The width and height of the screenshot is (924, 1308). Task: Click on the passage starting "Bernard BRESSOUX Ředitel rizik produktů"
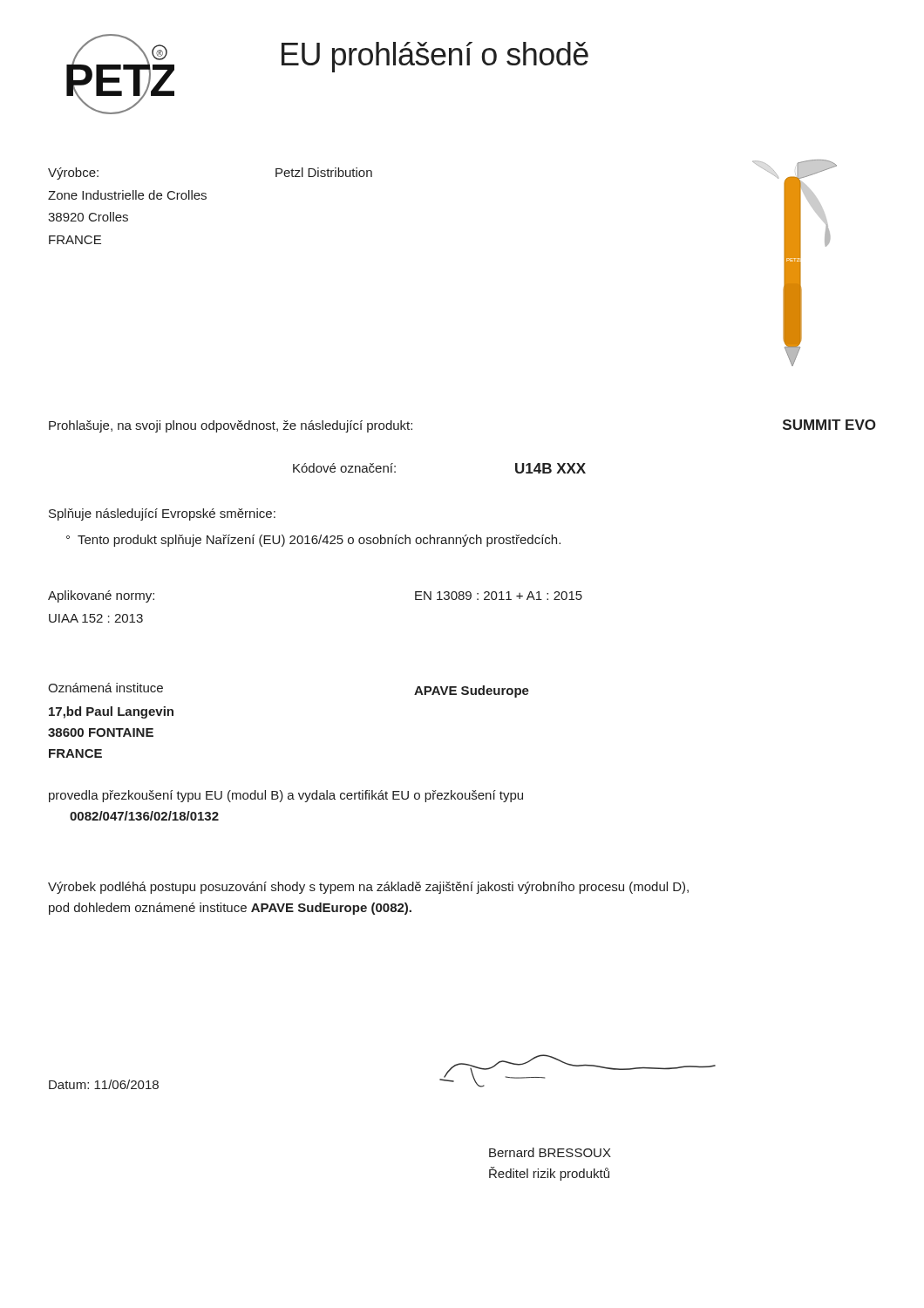(x=550, y=1163)
